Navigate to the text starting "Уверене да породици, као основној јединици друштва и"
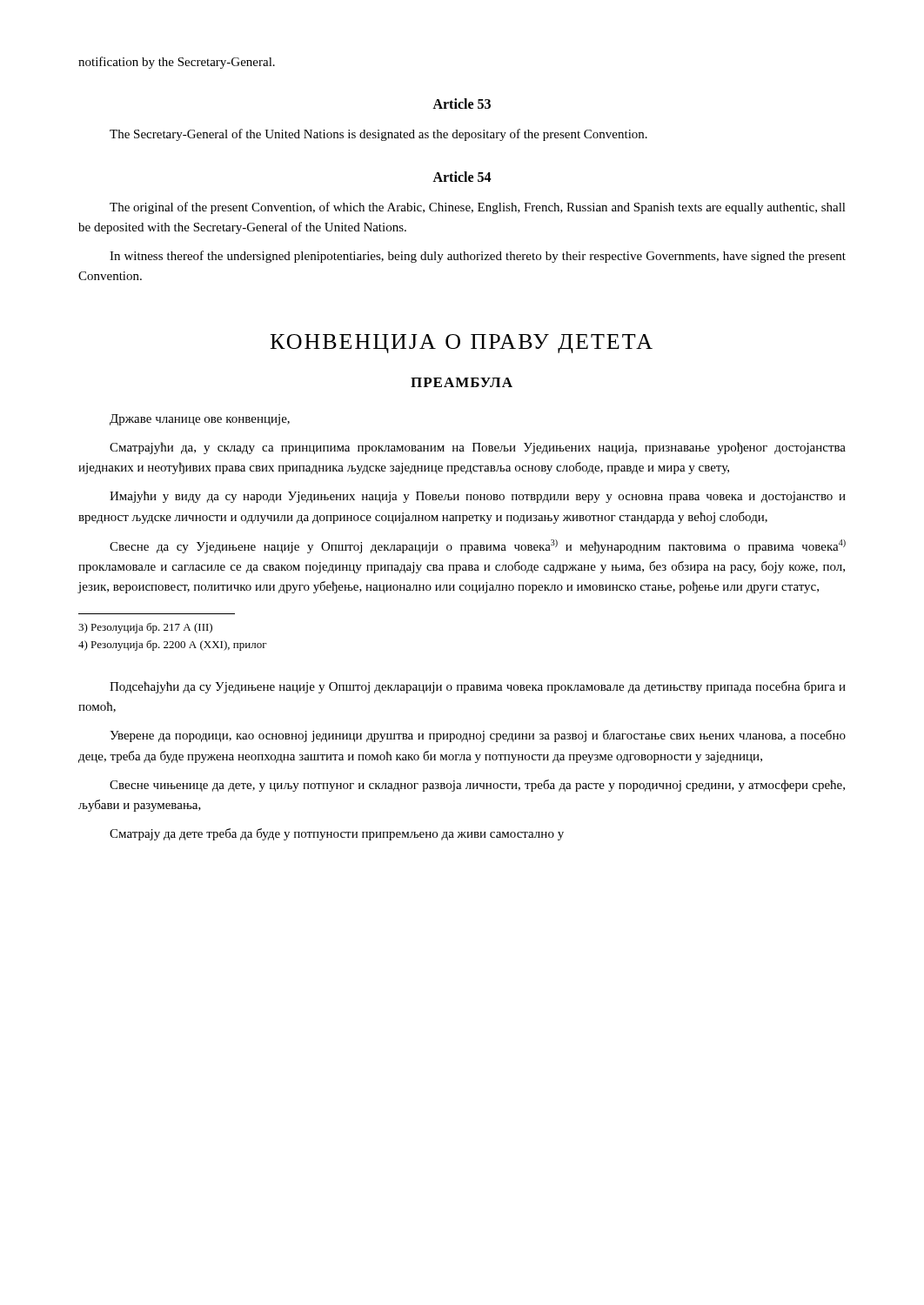Screen dimensions: 1305x924 point(462,746)
